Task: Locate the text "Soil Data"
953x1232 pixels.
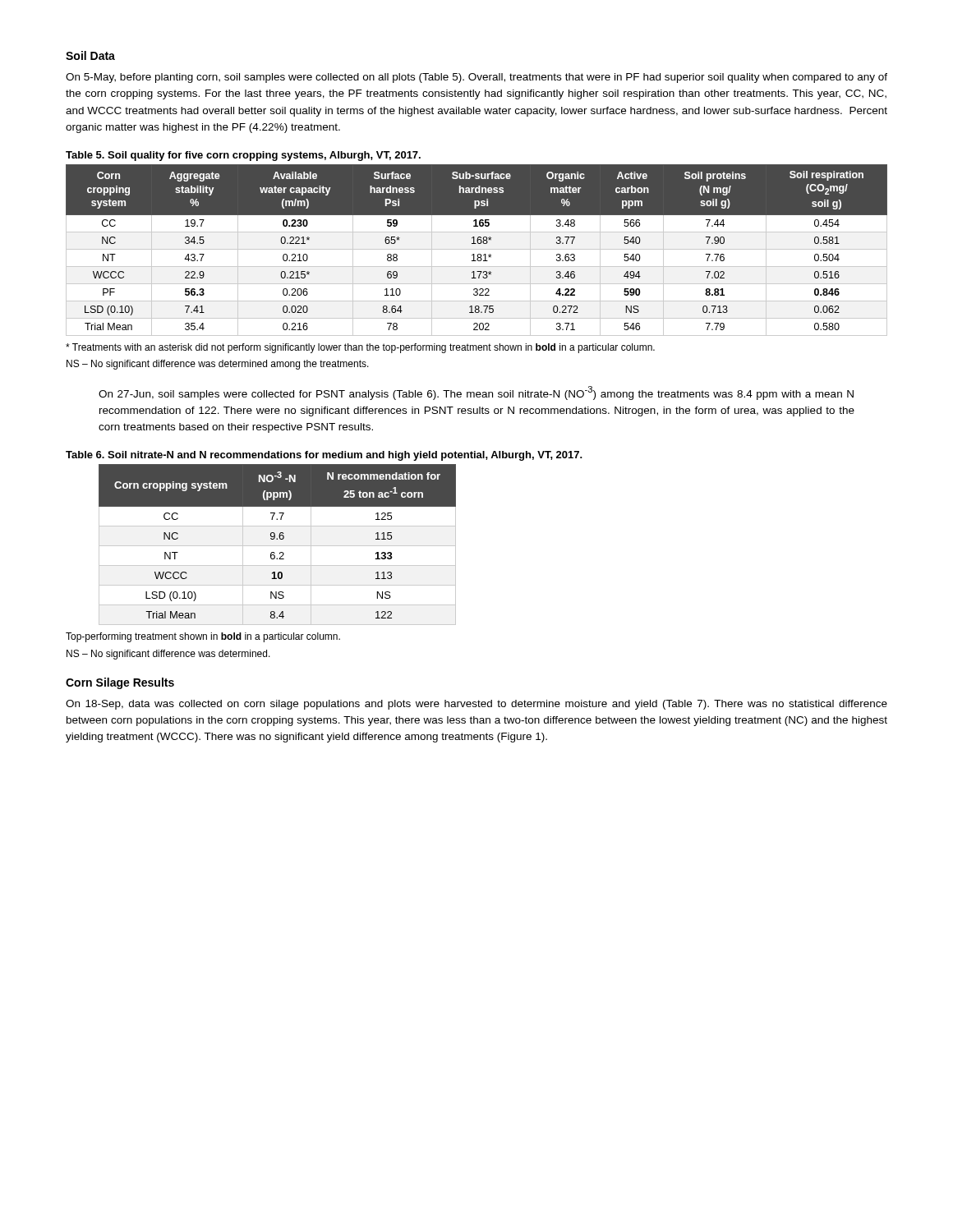Action: click(x=90, y=56)
